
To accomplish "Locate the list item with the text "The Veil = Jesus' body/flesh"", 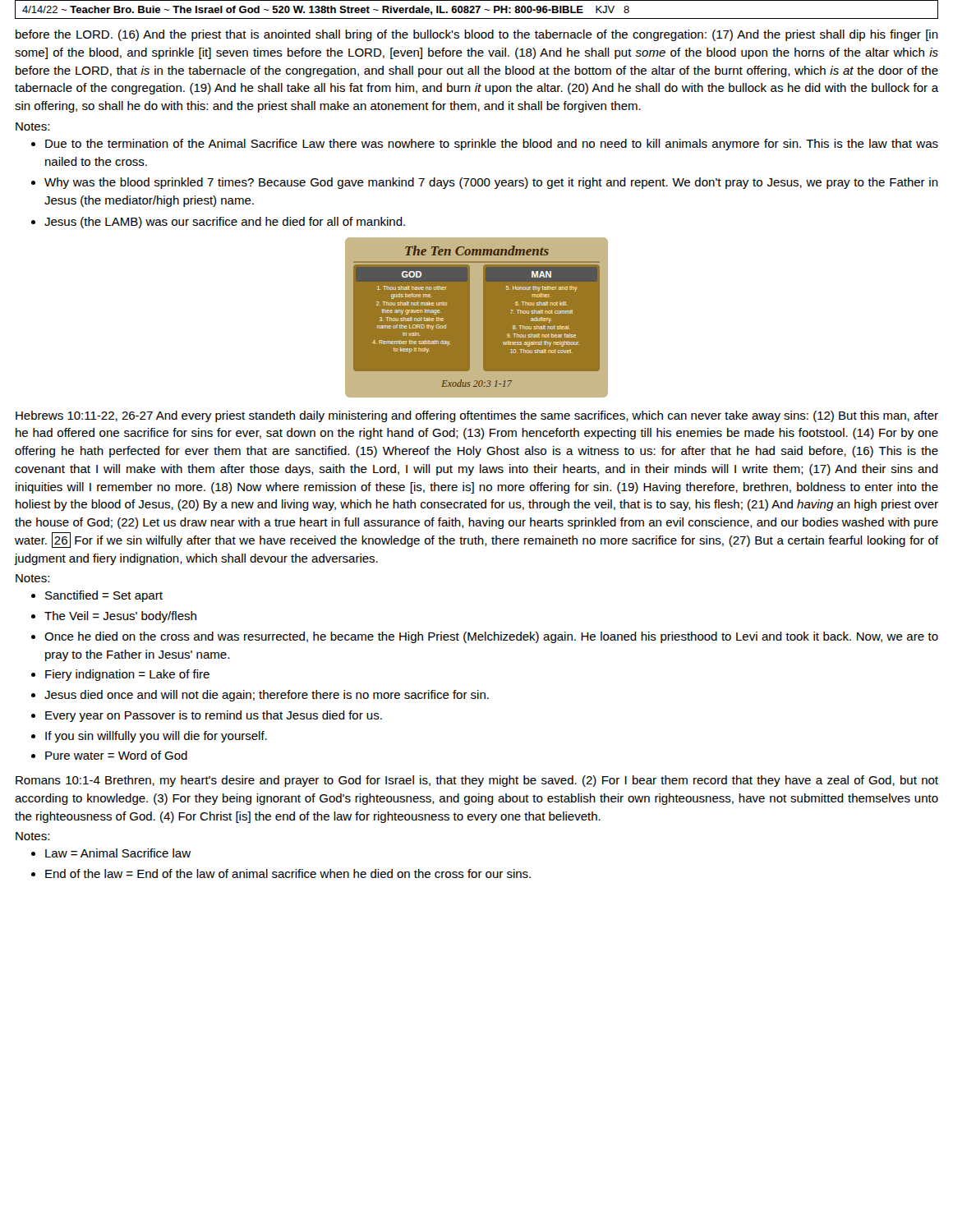I will click(114, 617).
